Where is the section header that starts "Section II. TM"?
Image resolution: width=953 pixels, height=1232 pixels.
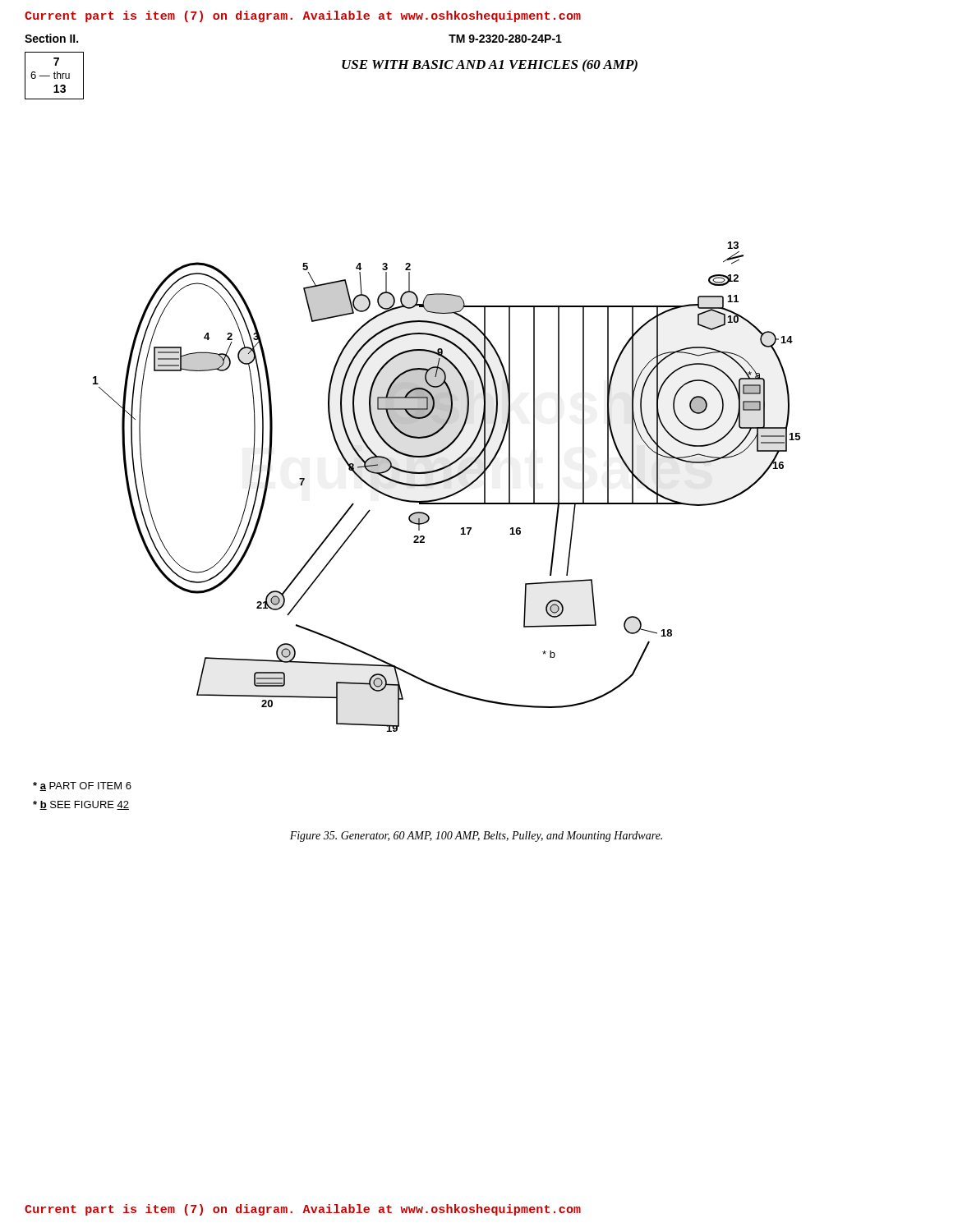click(476, 39)
